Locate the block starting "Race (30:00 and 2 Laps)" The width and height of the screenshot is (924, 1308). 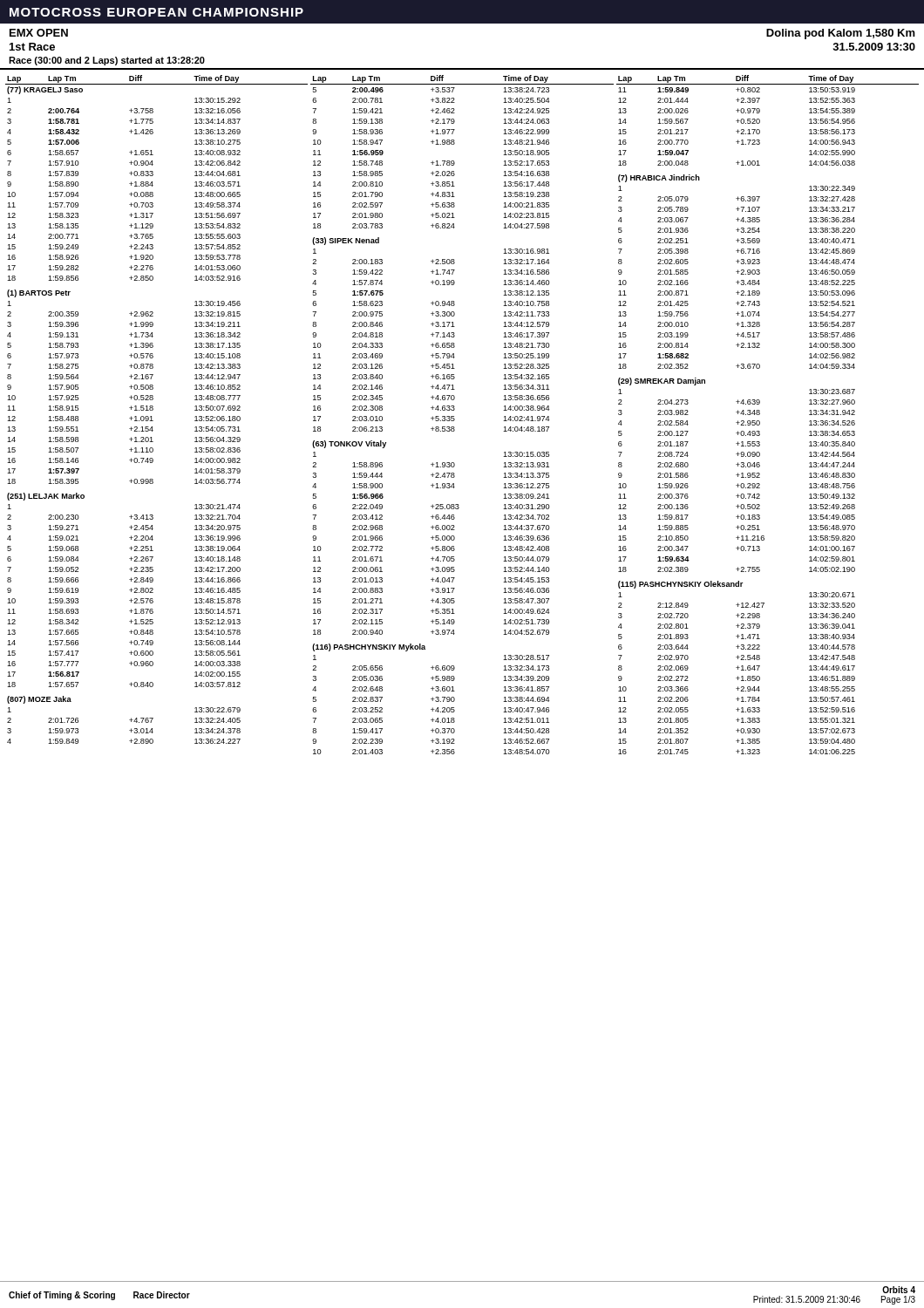(x=107, y=60)
